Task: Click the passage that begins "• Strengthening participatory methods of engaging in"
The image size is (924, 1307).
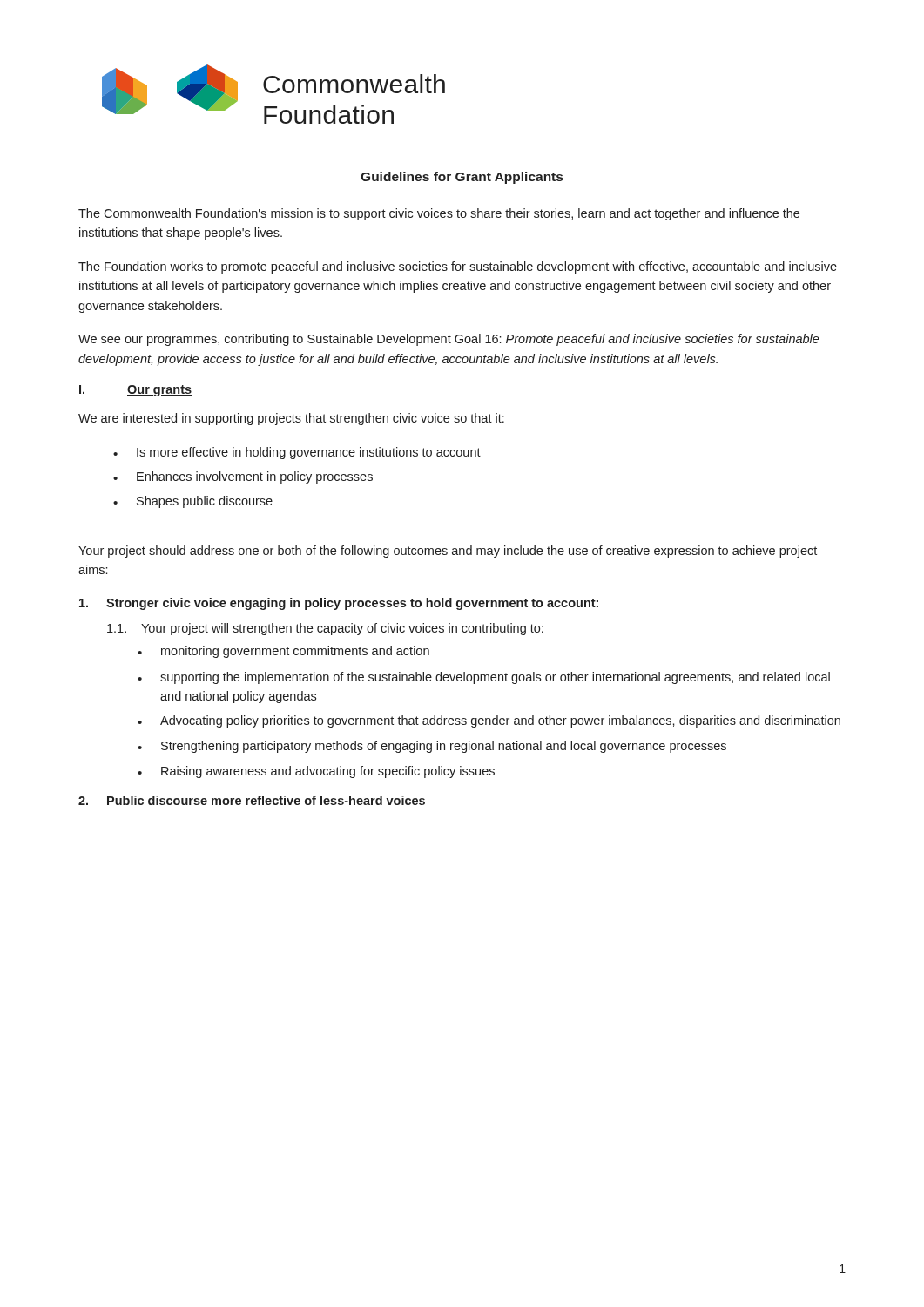Action: 432,747
